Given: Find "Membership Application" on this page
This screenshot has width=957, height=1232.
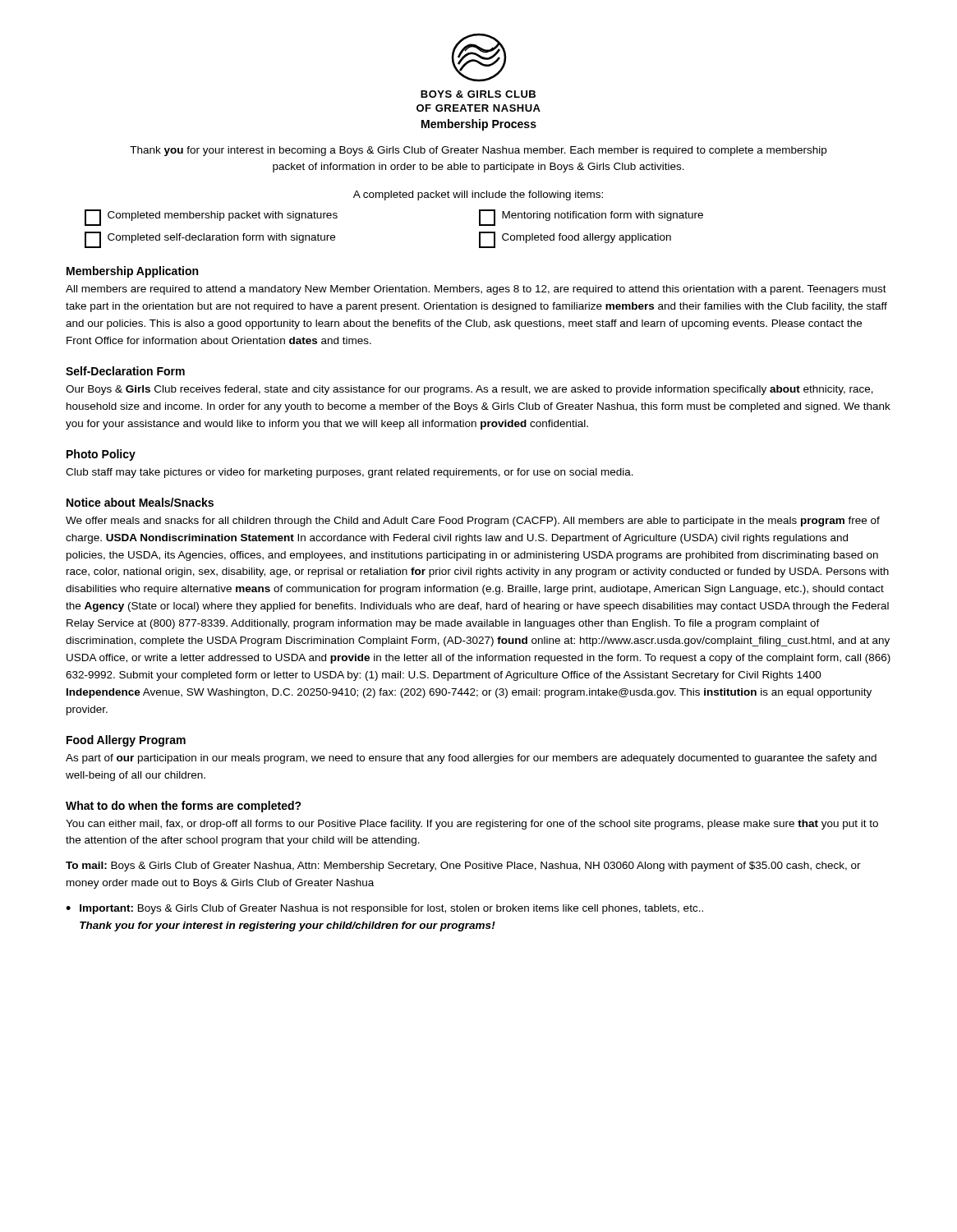Looking at the screenshot, I should coord(132,271).
